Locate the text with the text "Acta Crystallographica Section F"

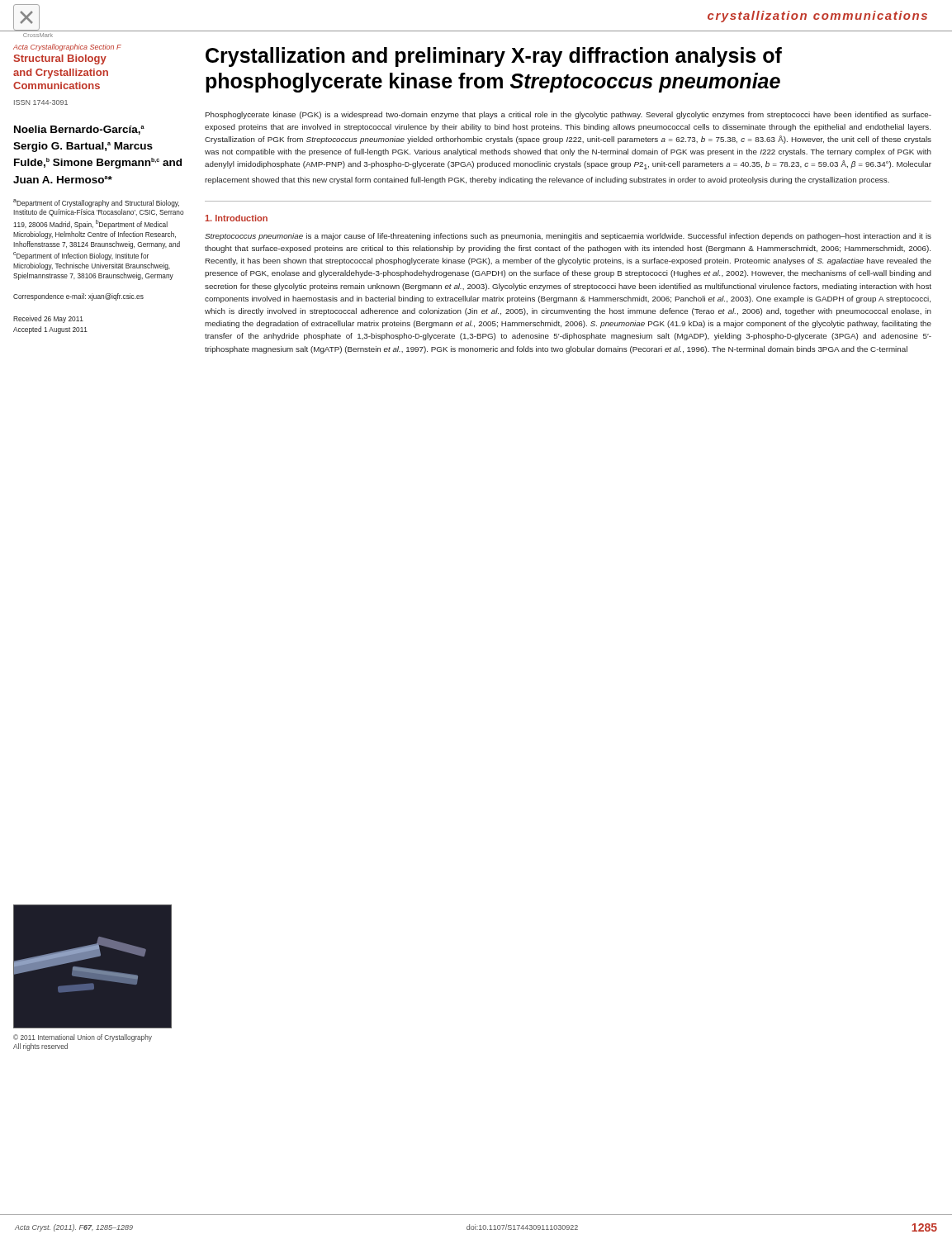67,47
